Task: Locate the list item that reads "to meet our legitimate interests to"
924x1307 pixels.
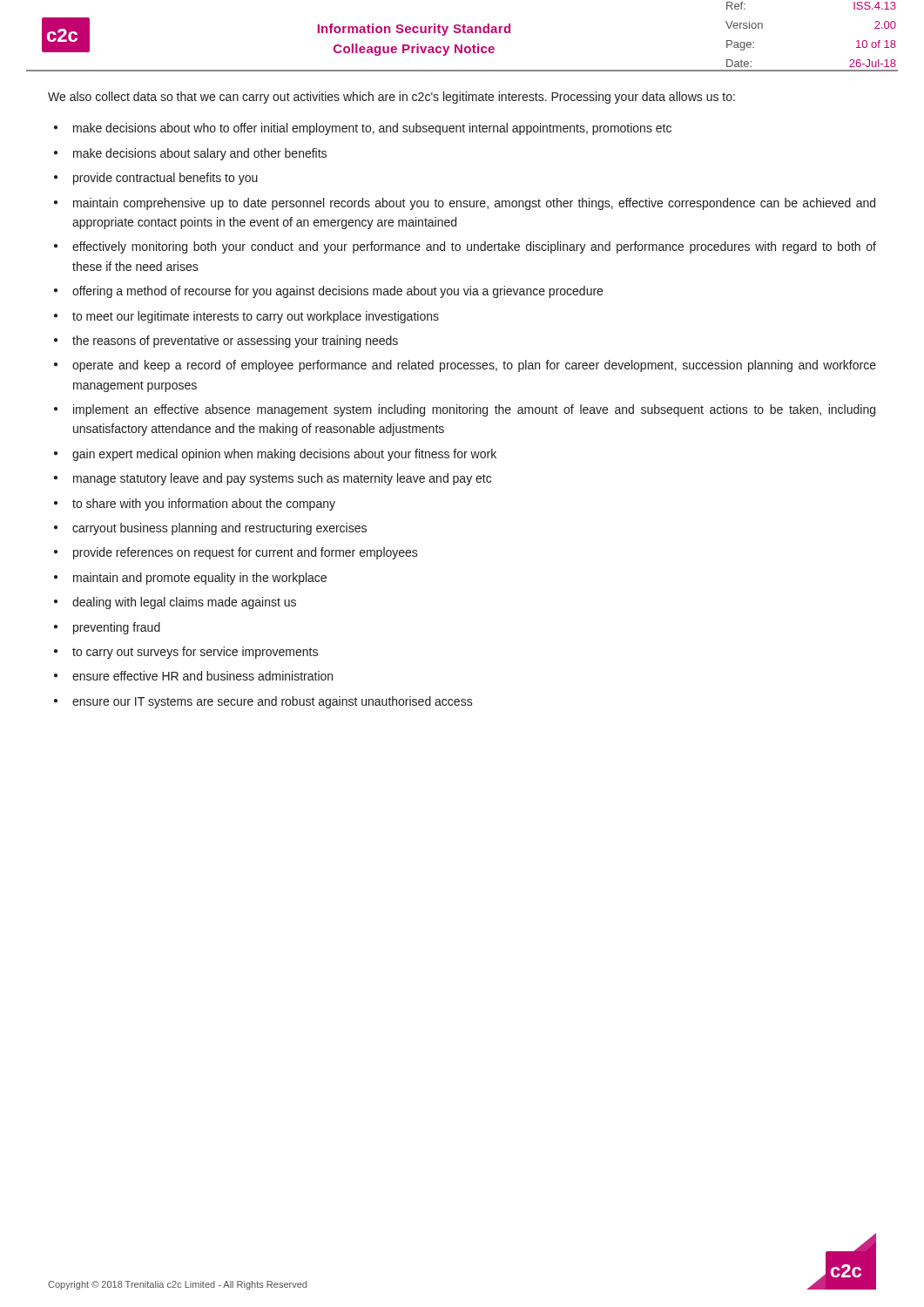Action: [x=256, y=316]
